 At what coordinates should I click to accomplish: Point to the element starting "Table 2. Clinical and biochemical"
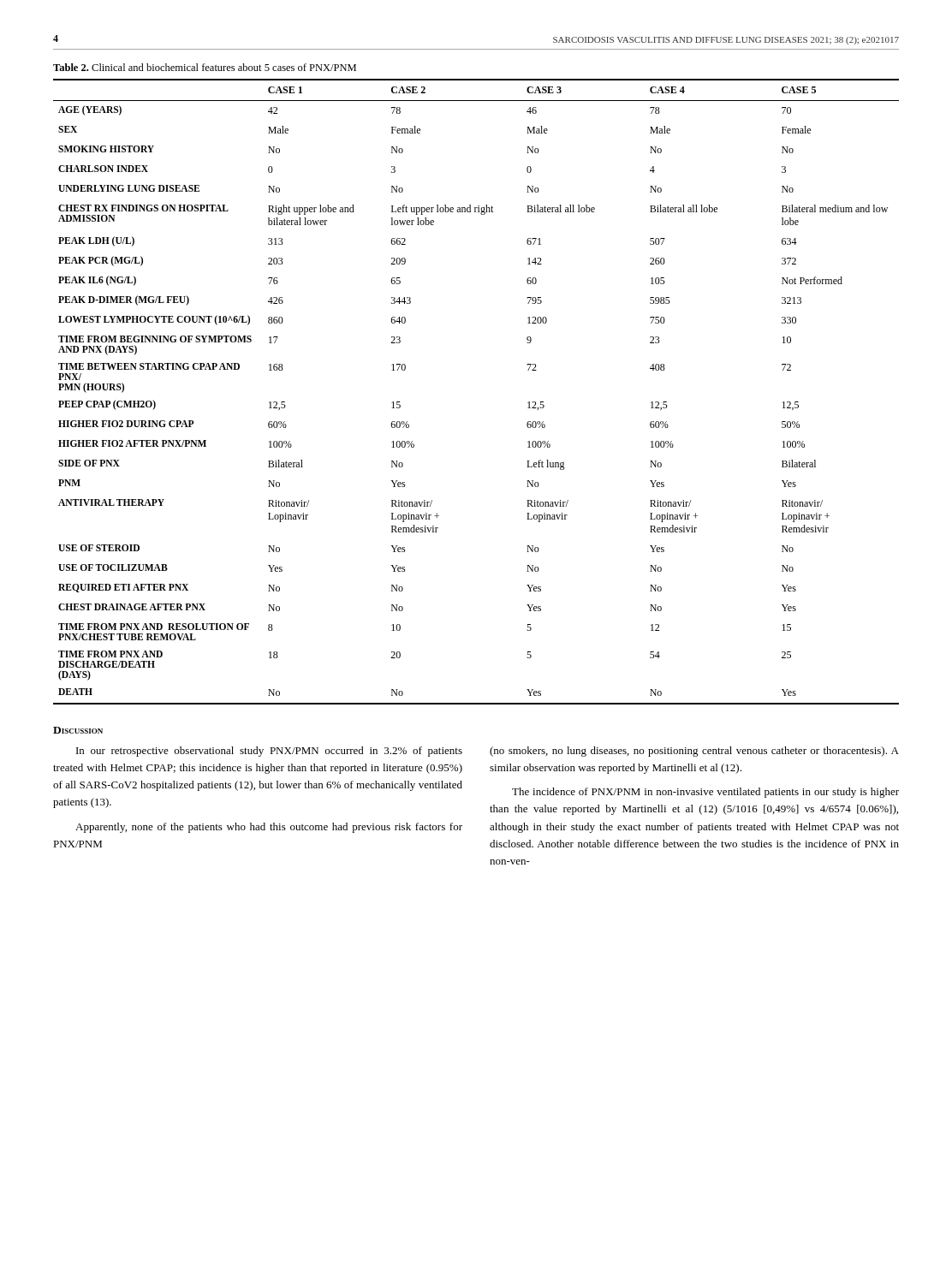[205, 68]
